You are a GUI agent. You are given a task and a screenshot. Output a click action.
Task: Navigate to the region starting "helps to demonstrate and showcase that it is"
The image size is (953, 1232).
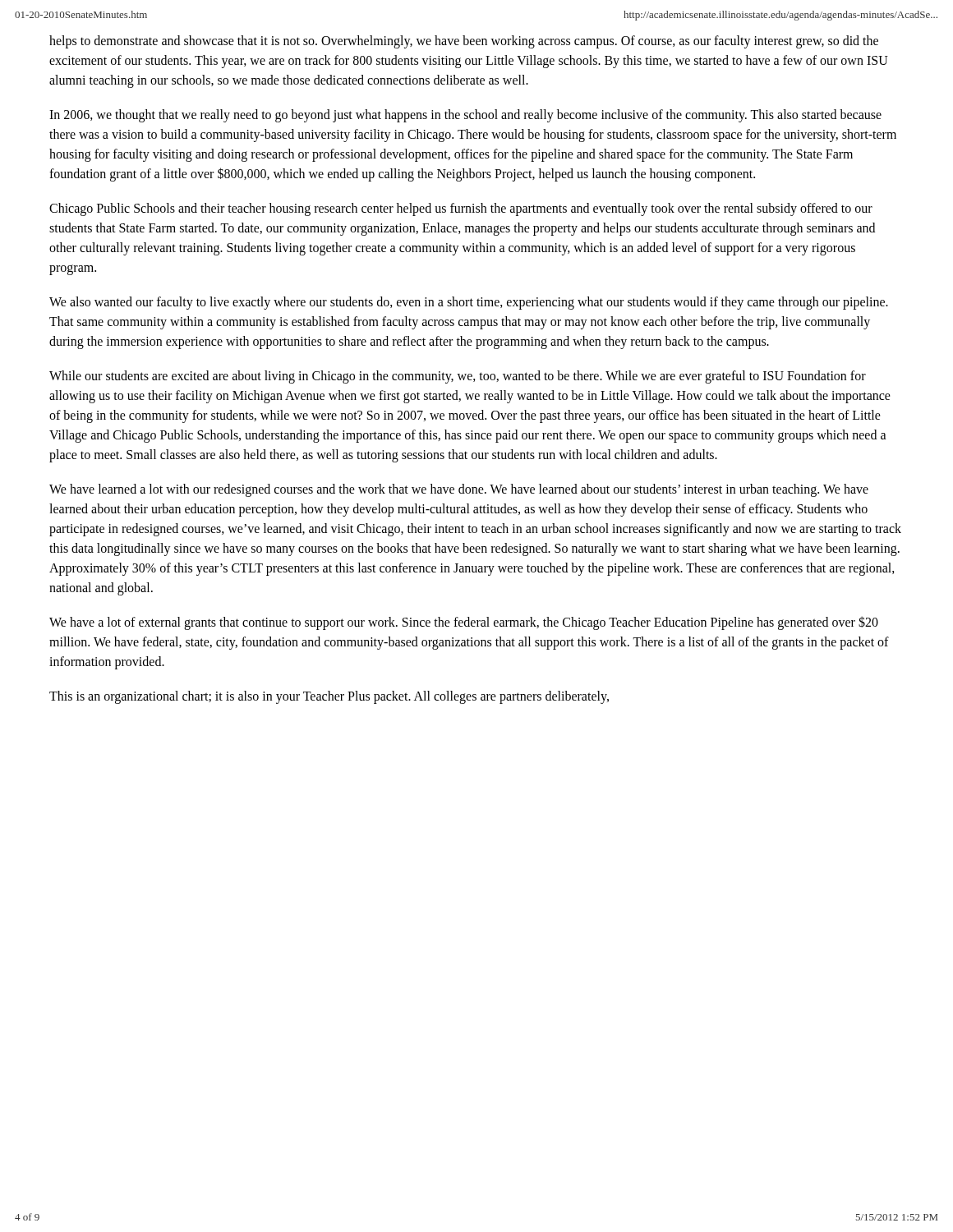click(469, 60)
